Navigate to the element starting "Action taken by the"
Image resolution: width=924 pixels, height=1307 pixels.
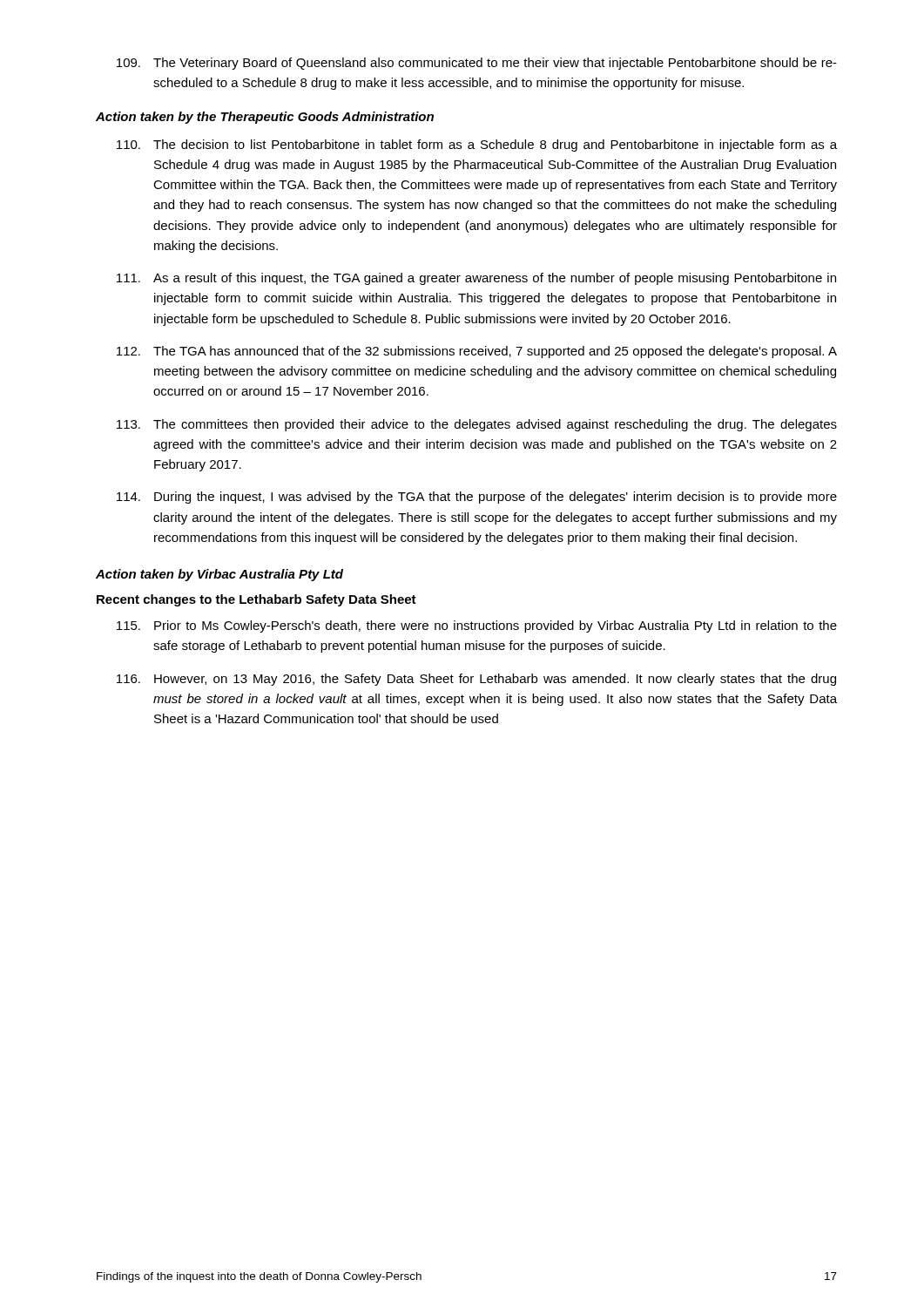click(x=265, y=116)
